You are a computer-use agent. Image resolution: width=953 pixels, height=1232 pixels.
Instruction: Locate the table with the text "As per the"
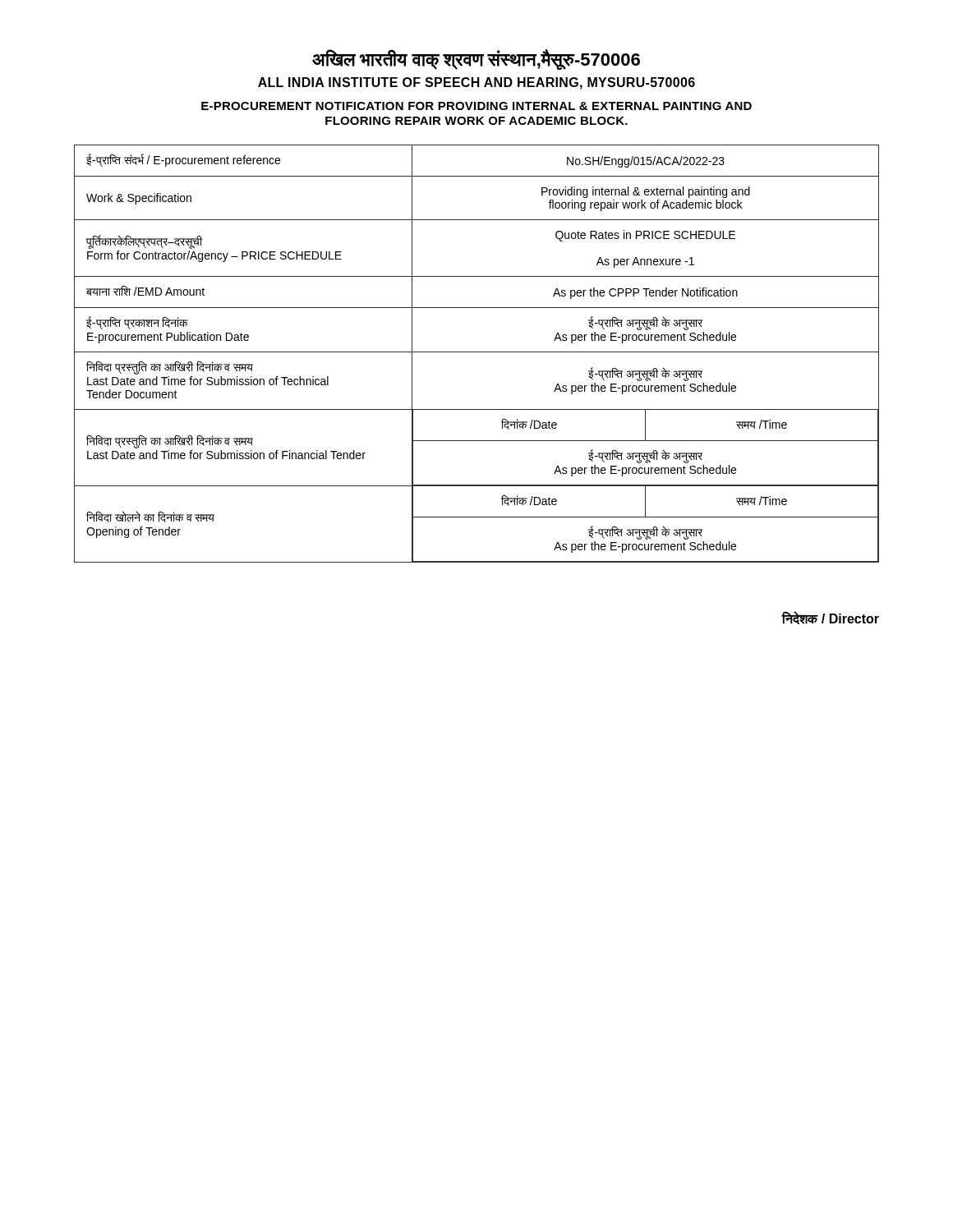(476, 354)
